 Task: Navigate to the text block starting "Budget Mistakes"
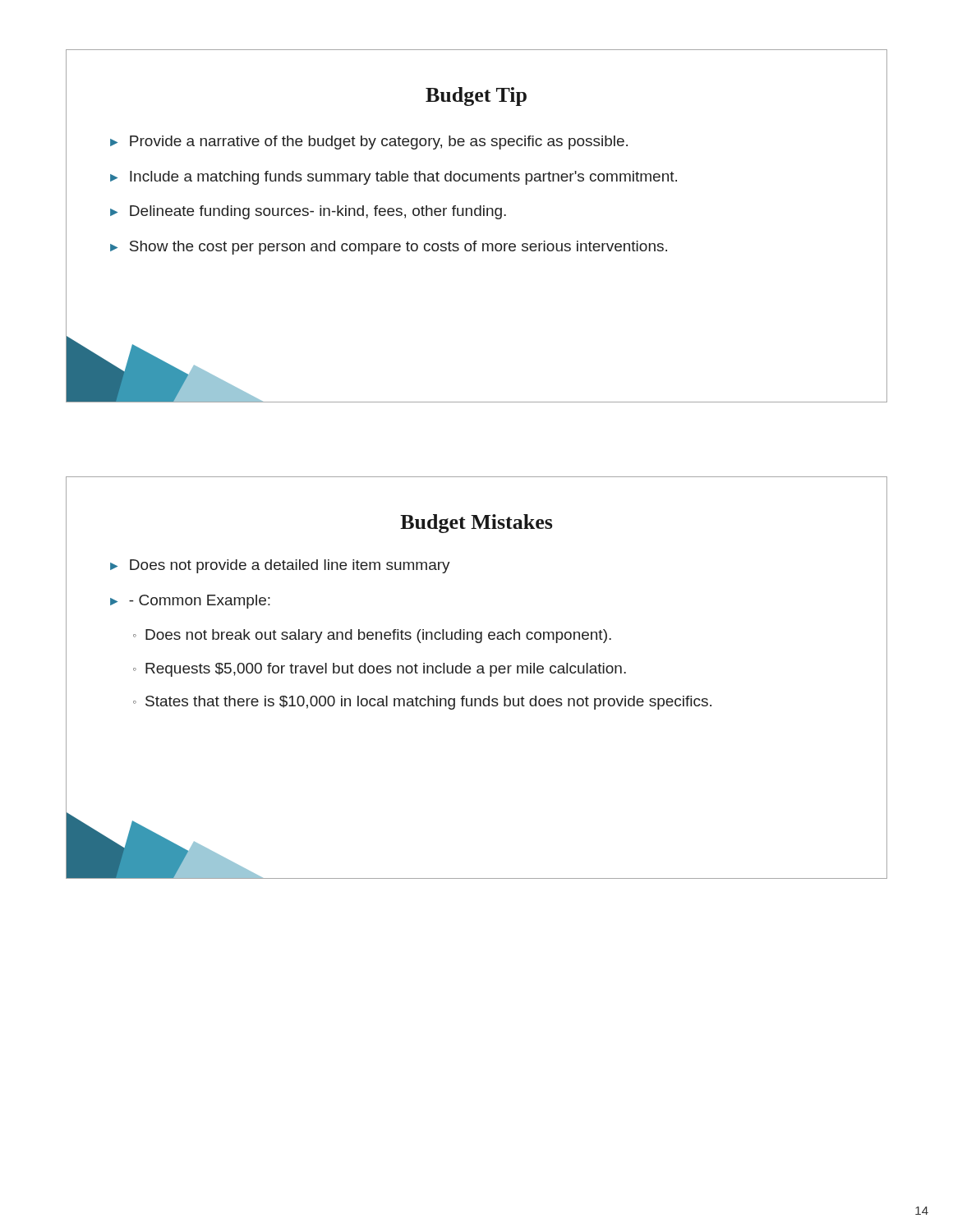point(476,522)
